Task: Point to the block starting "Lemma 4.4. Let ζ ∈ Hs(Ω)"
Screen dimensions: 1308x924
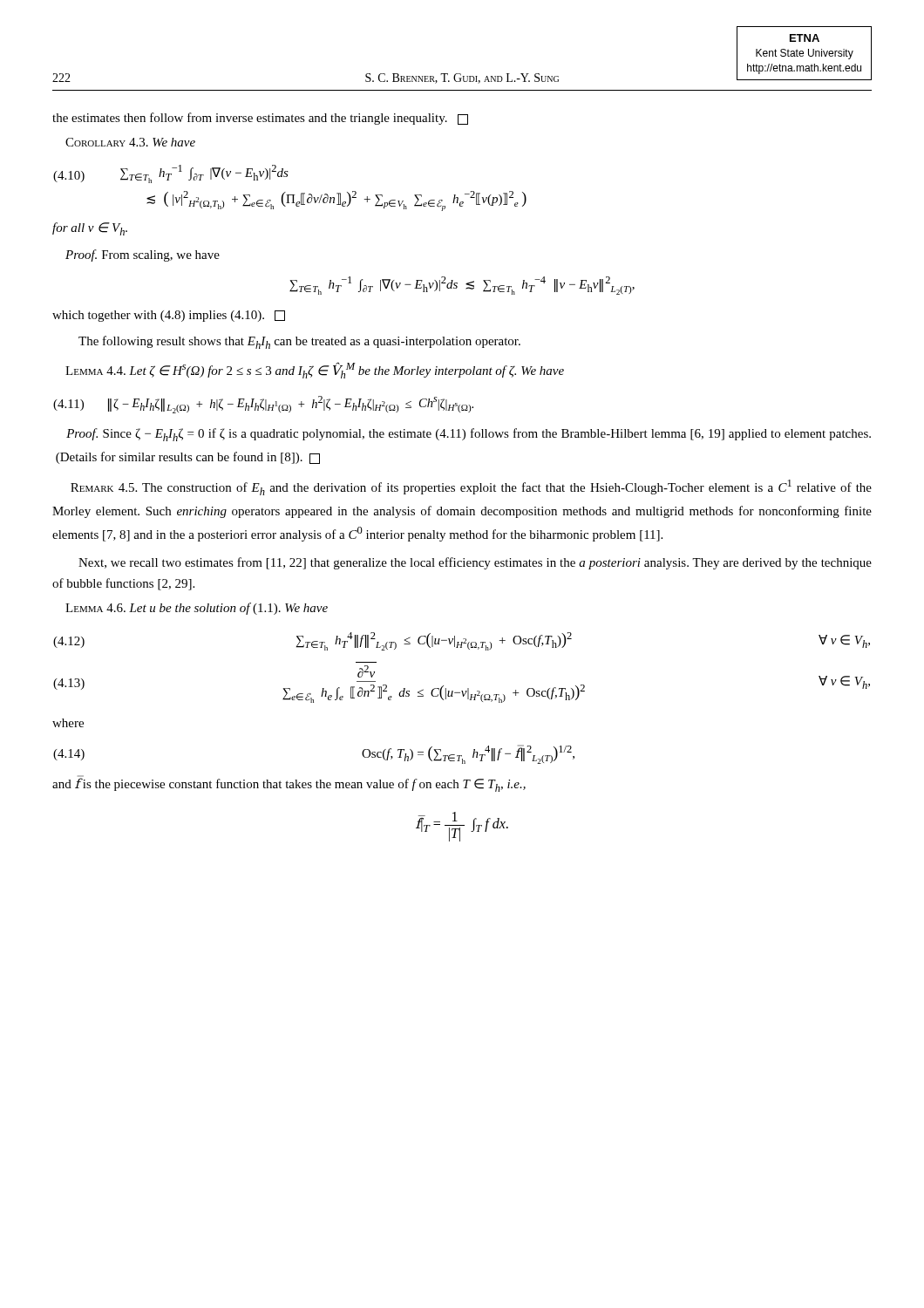Action: click(308, 370)
